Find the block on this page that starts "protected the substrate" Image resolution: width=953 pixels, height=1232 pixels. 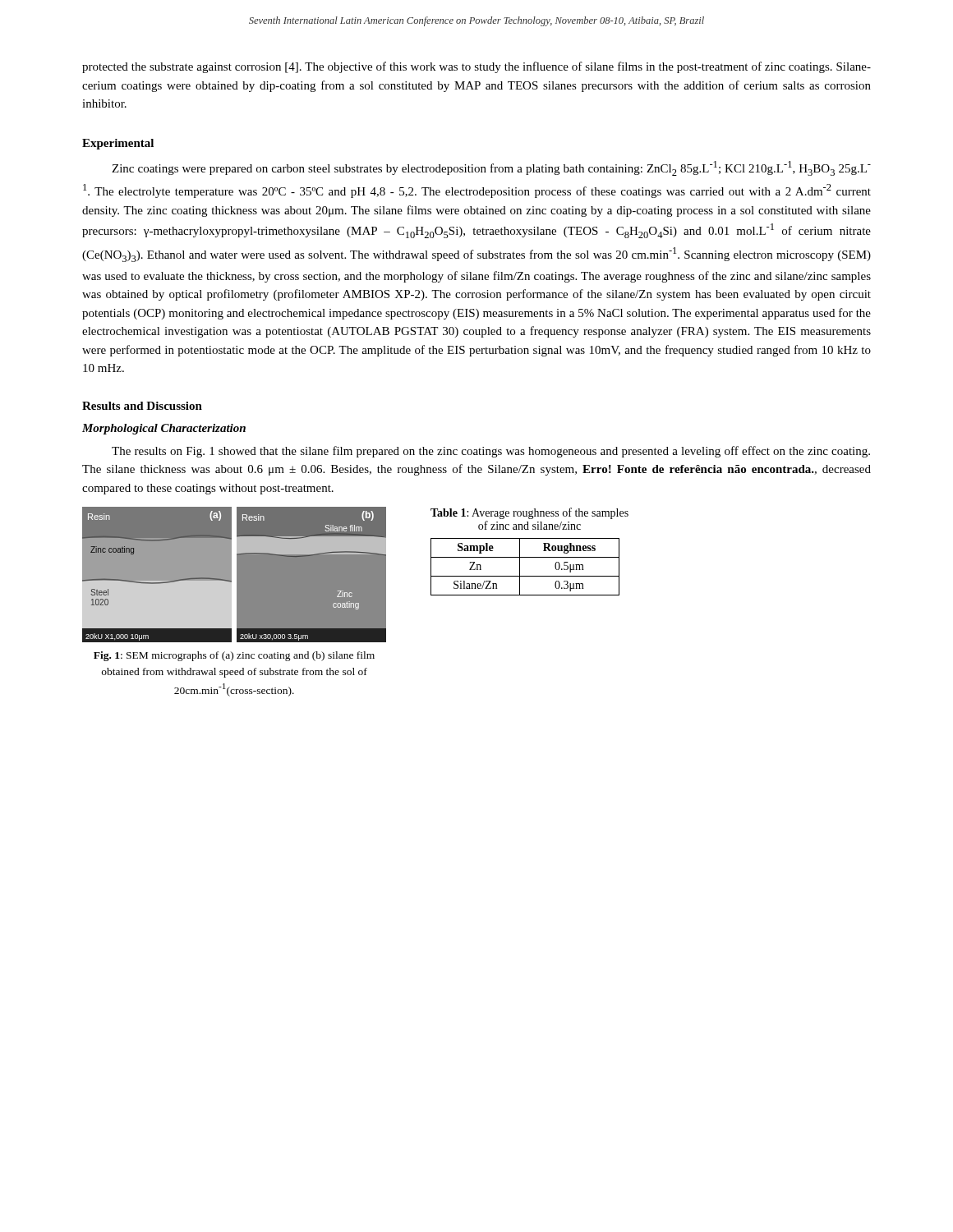point(476,85)
